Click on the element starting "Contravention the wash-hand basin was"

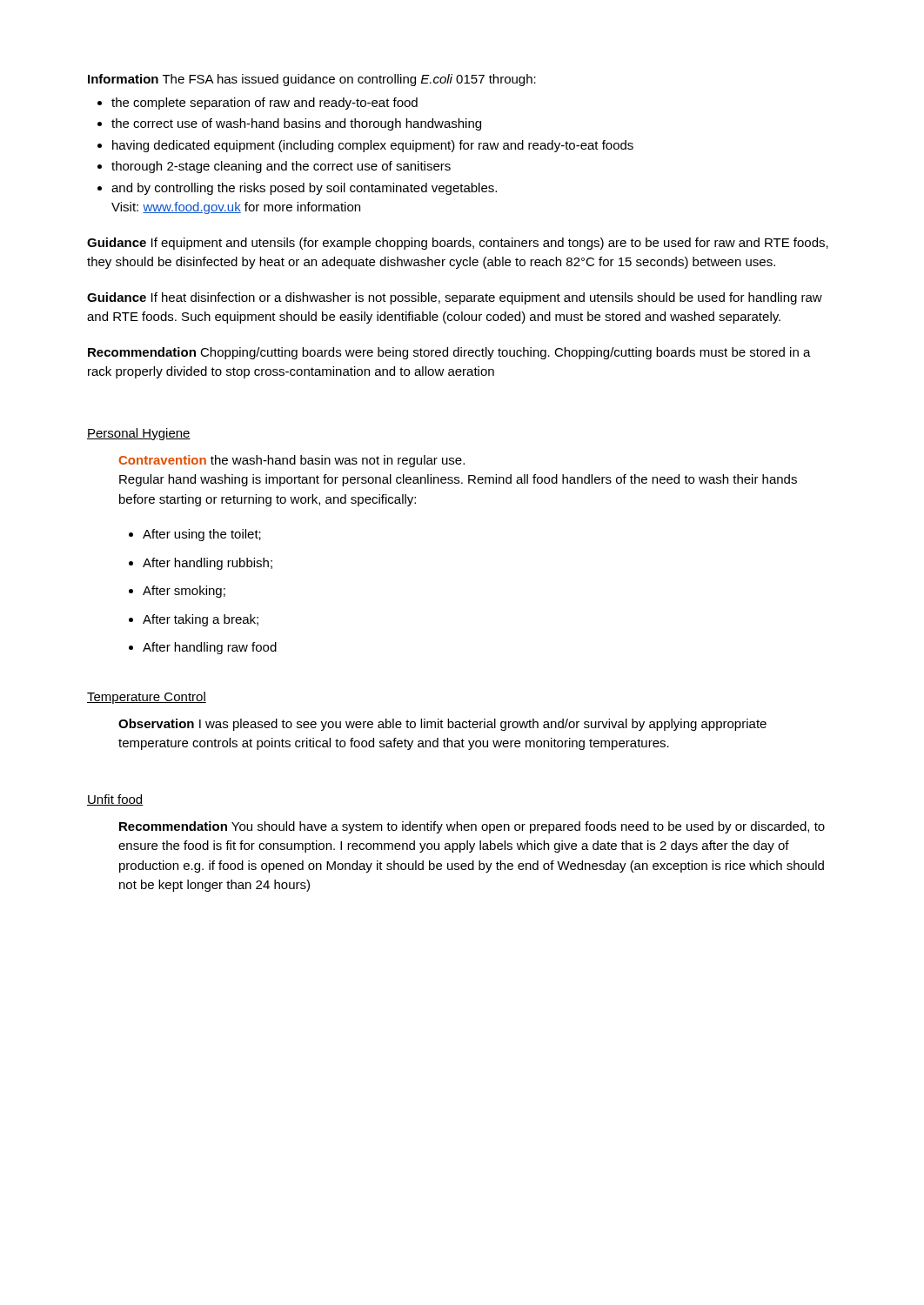[x=458, y=479]
